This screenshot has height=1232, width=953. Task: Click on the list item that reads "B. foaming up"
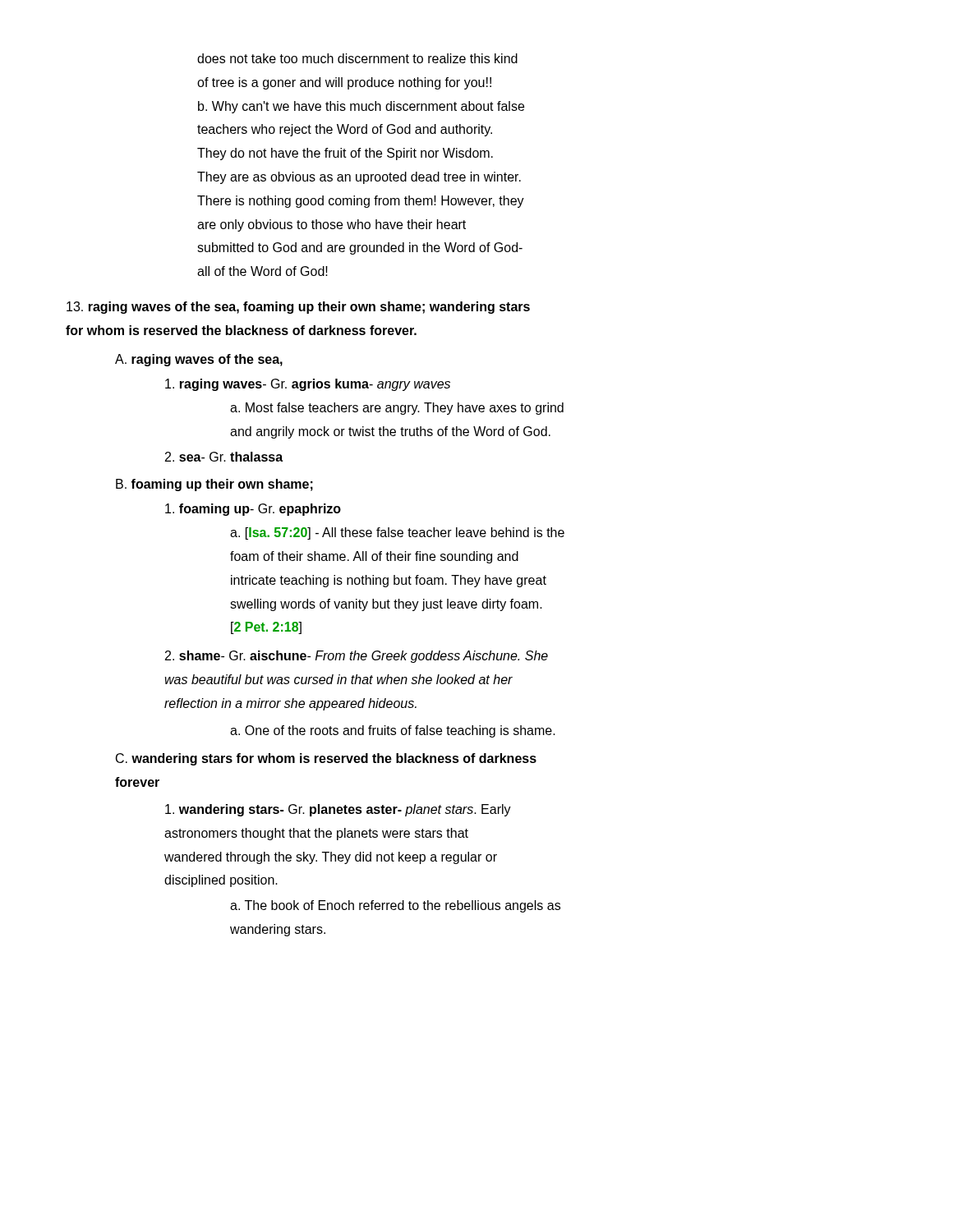(x=214, y=485)
